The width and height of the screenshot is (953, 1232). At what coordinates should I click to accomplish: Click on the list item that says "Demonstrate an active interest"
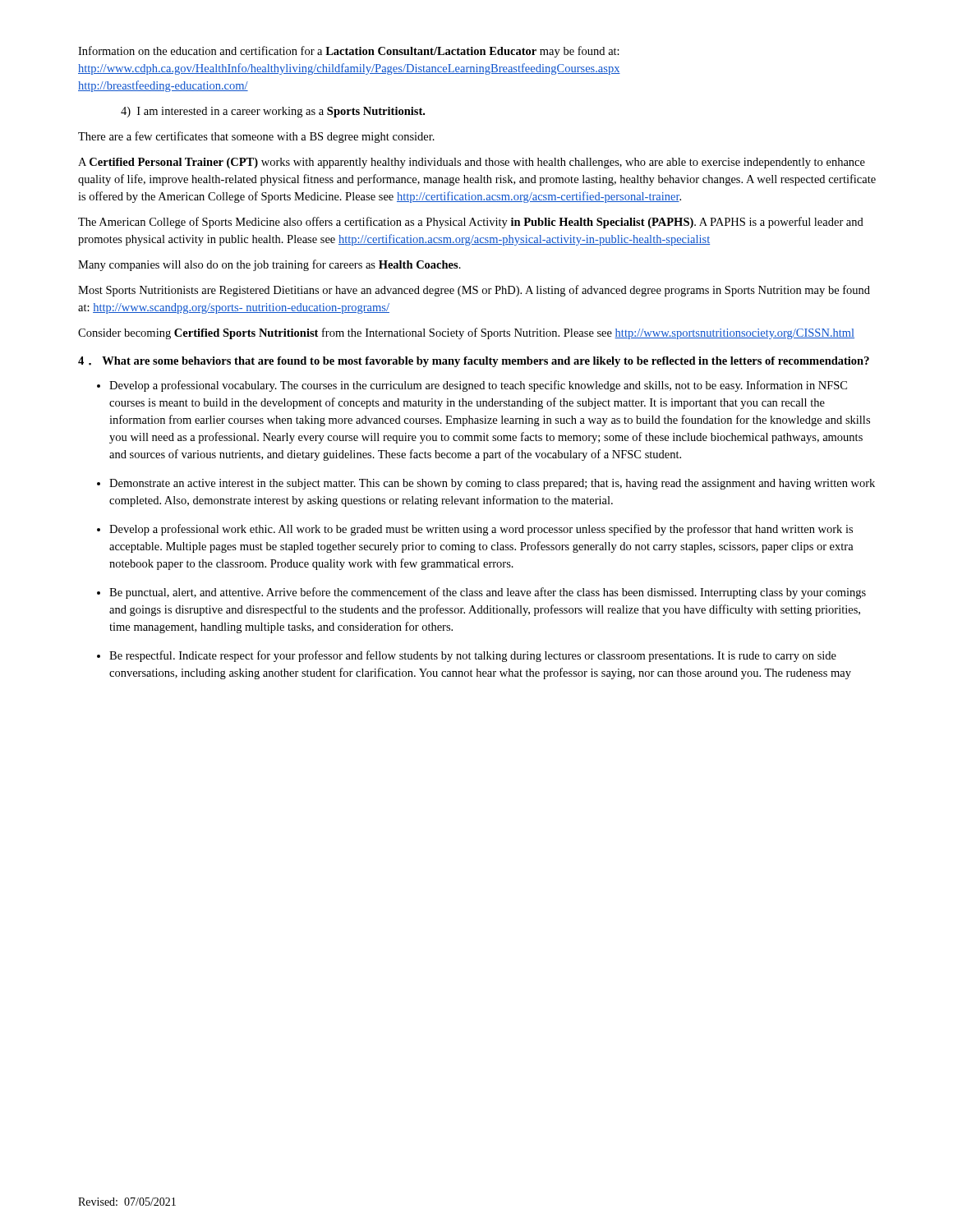pyautogui.click(x=479, y=492)
